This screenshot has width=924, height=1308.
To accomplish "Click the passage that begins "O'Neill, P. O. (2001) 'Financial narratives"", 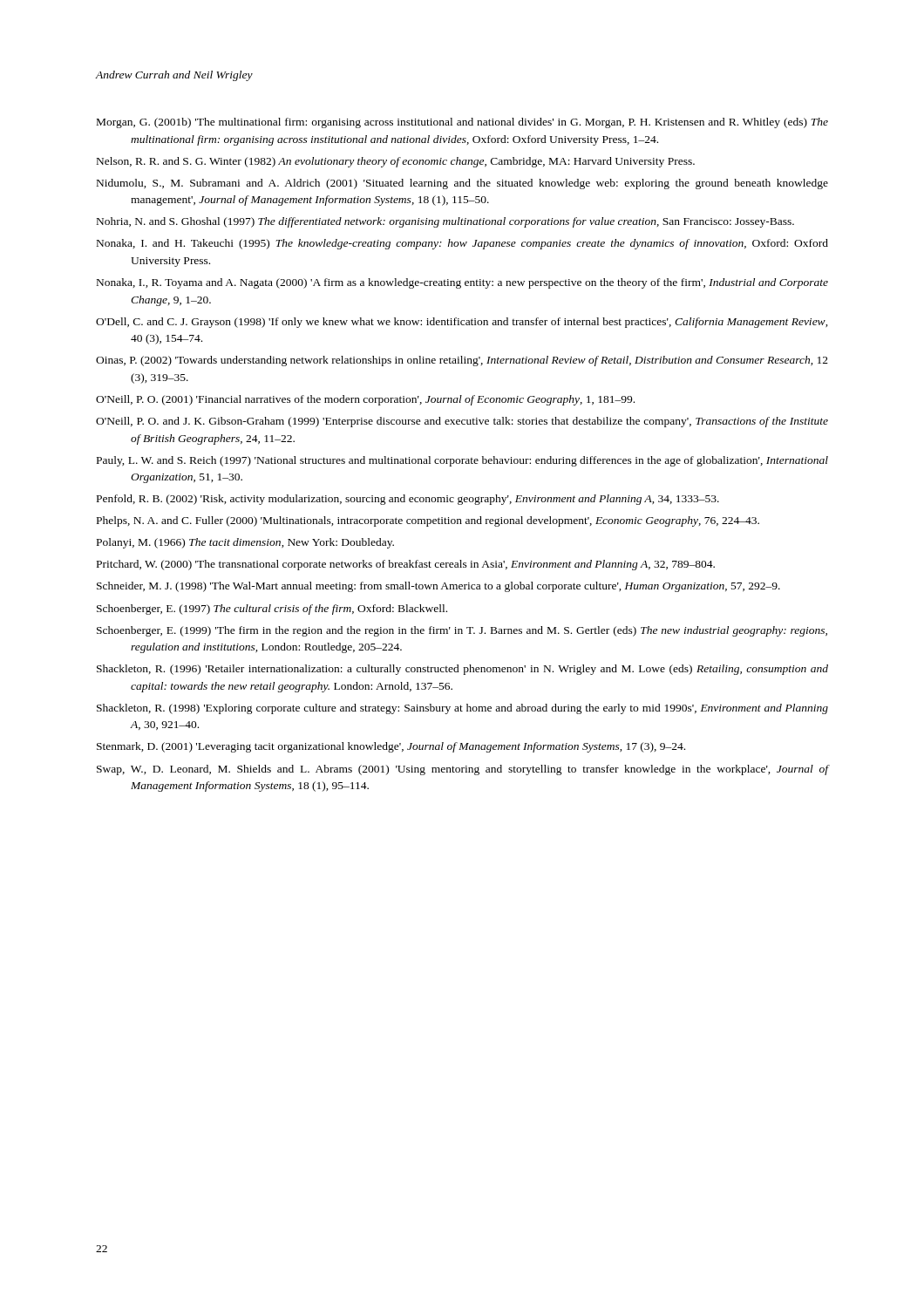I will click(x=366, y=399).
